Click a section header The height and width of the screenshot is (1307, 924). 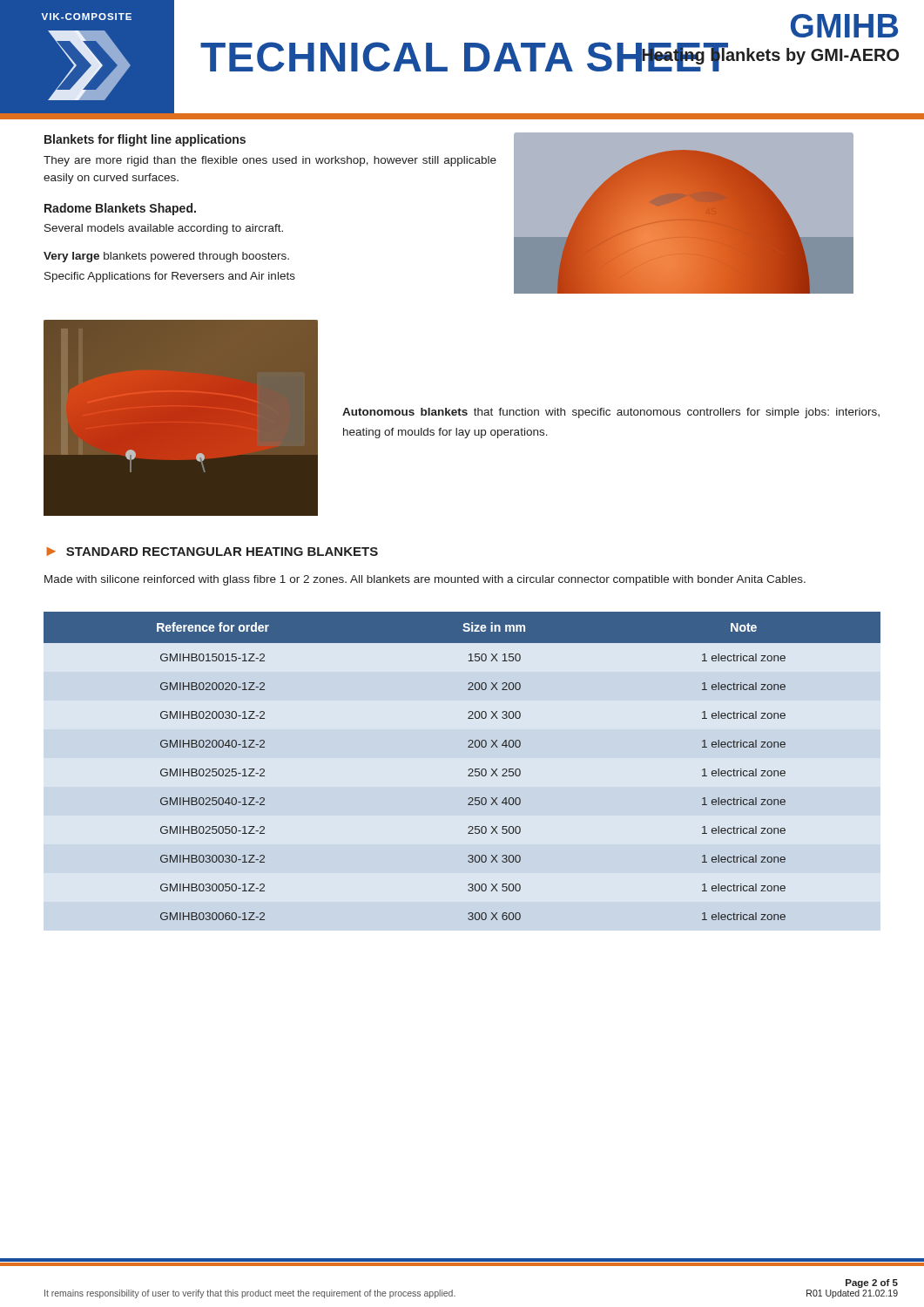(211, 551)
